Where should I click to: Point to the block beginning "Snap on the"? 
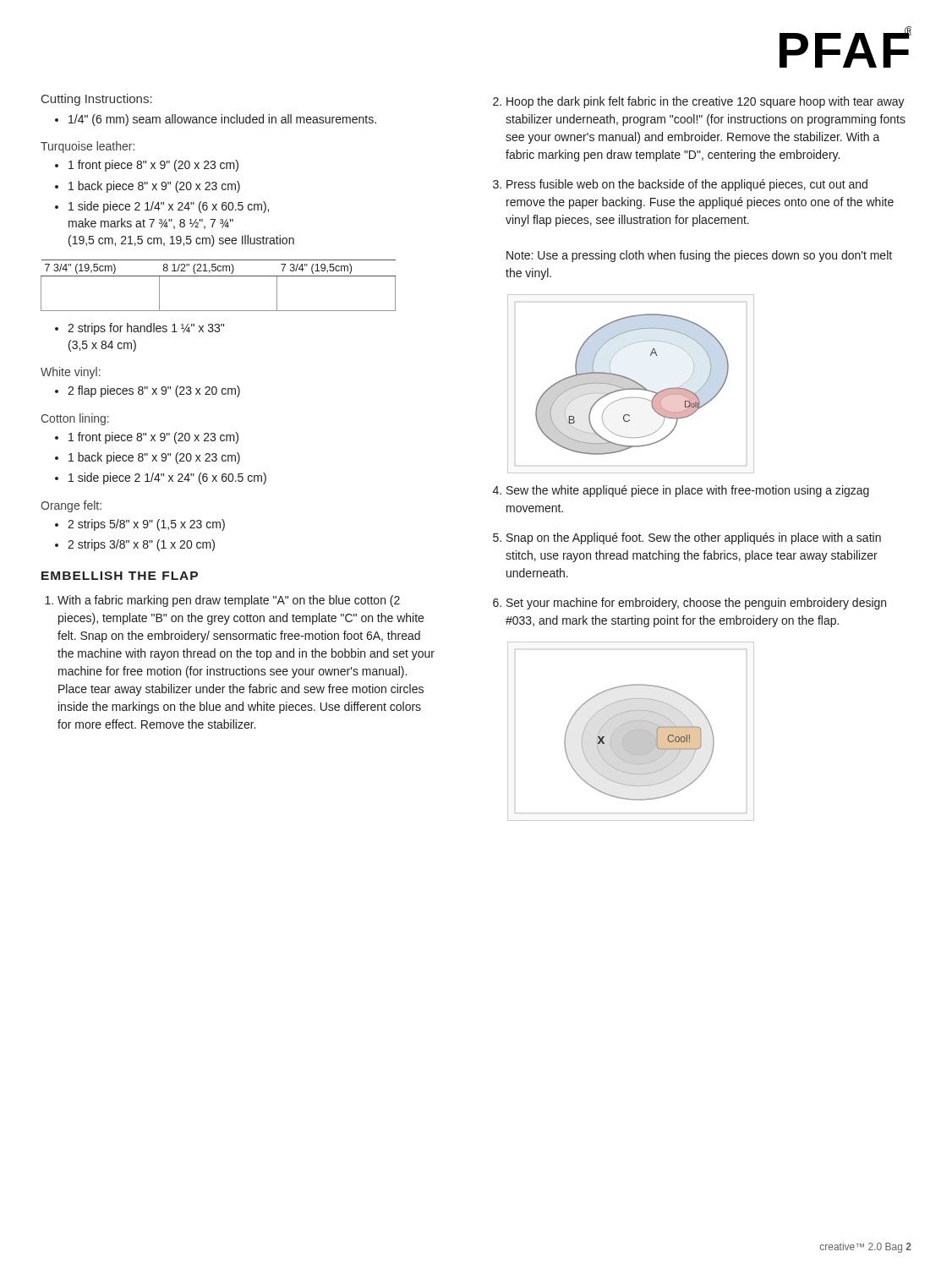point(693,555)
